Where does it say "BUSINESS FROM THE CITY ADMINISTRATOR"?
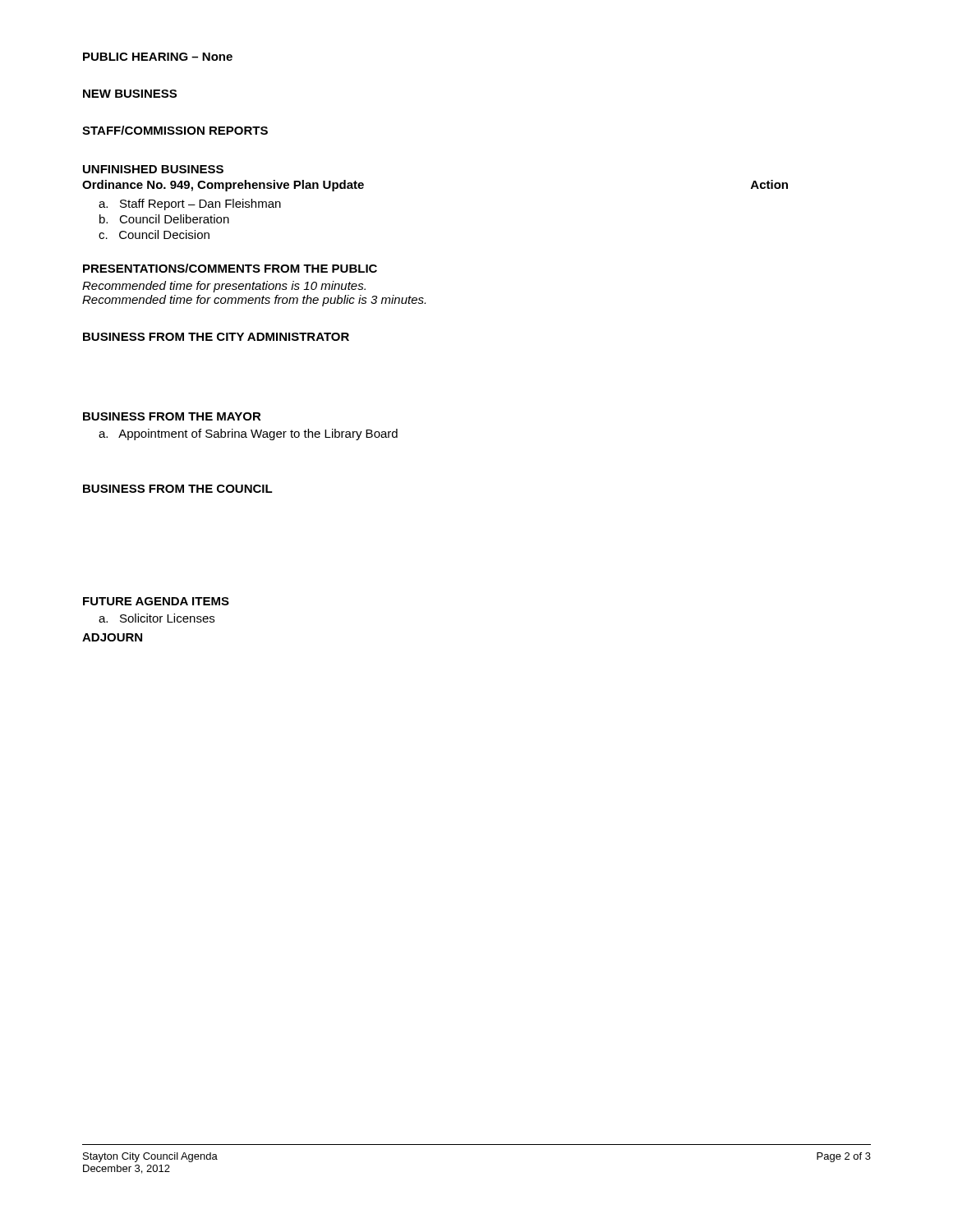Screen dimensions: 1232x953 coord(216,336)
